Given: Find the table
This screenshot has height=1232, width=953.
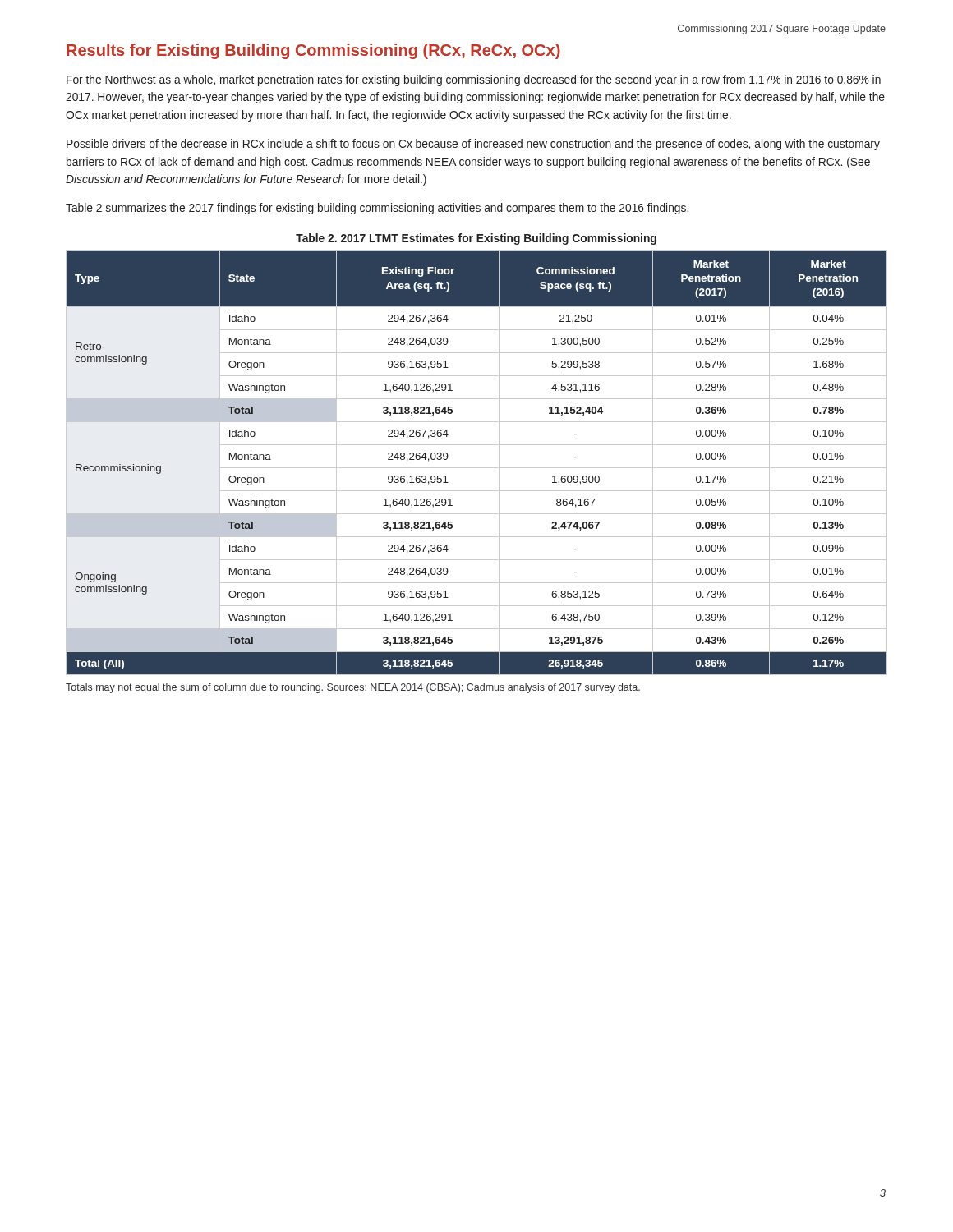Looking at the screenshot, I should (x=476, y=462).
